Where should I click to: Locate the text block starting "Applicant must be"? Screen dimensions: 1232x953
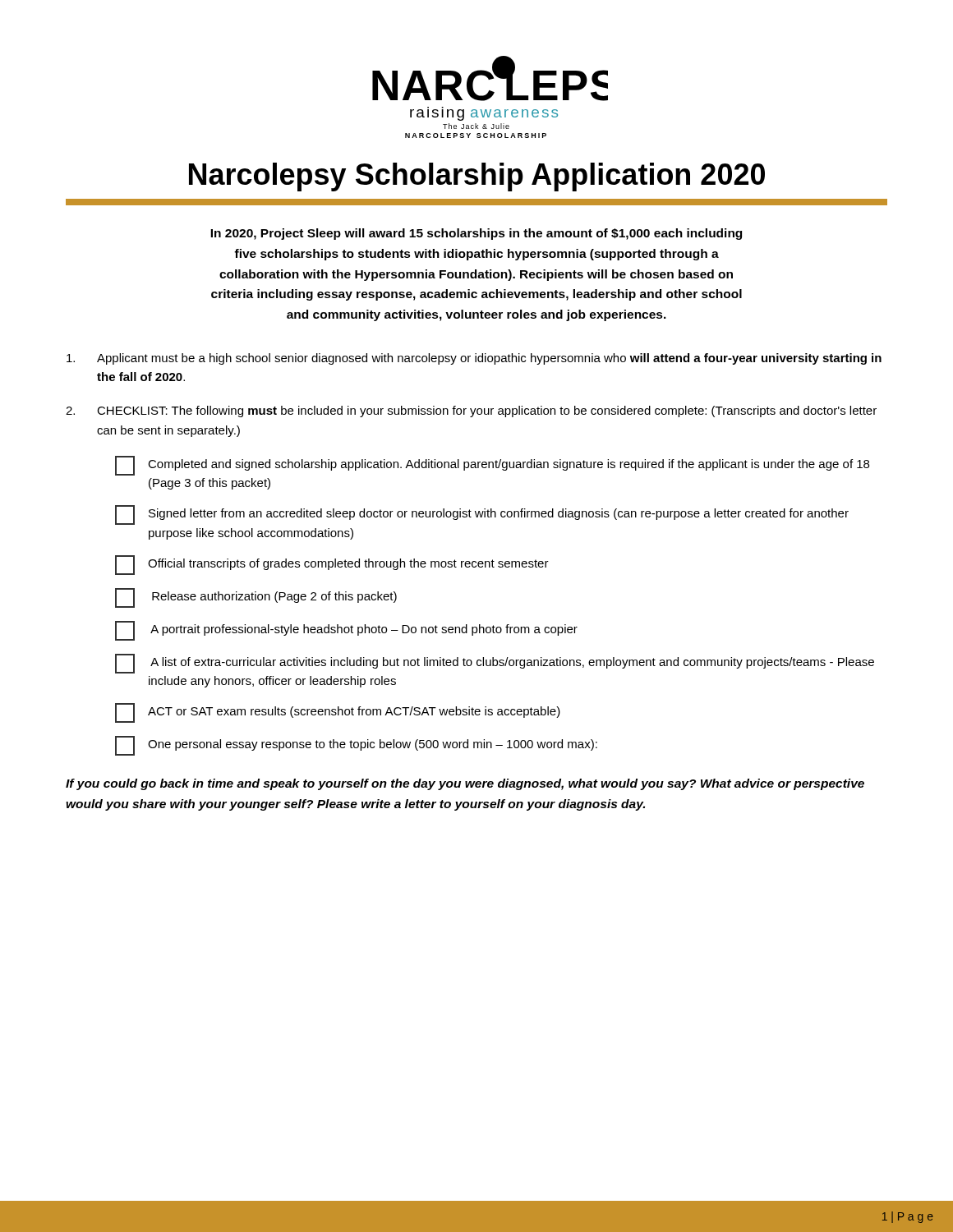point(476,367)
